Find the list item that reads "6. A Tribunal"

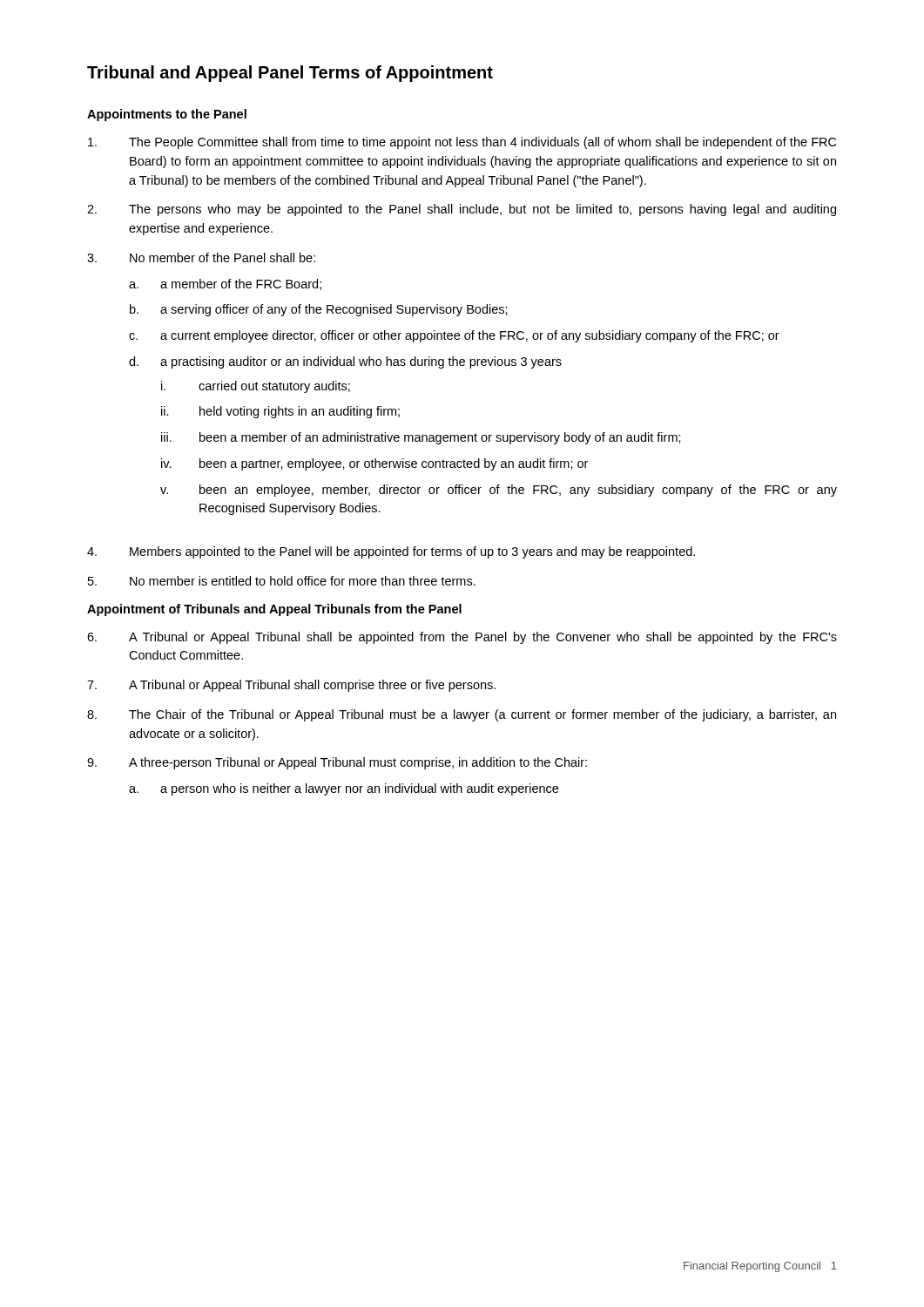tap(462, 647)
